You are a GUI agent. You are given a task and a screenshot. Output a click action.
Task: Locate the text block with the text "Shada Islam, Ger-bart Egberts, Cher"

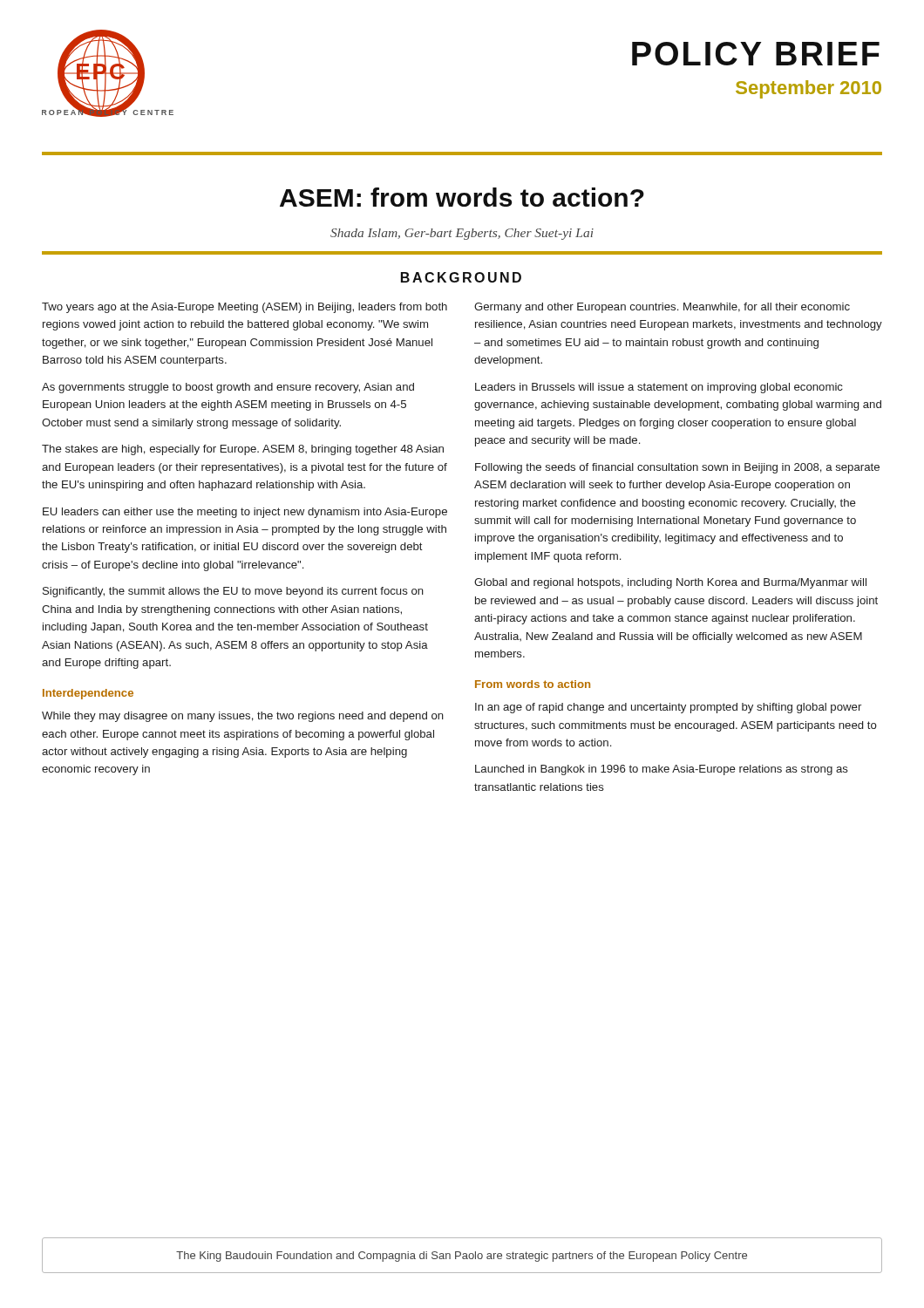[x=462, y=232]
